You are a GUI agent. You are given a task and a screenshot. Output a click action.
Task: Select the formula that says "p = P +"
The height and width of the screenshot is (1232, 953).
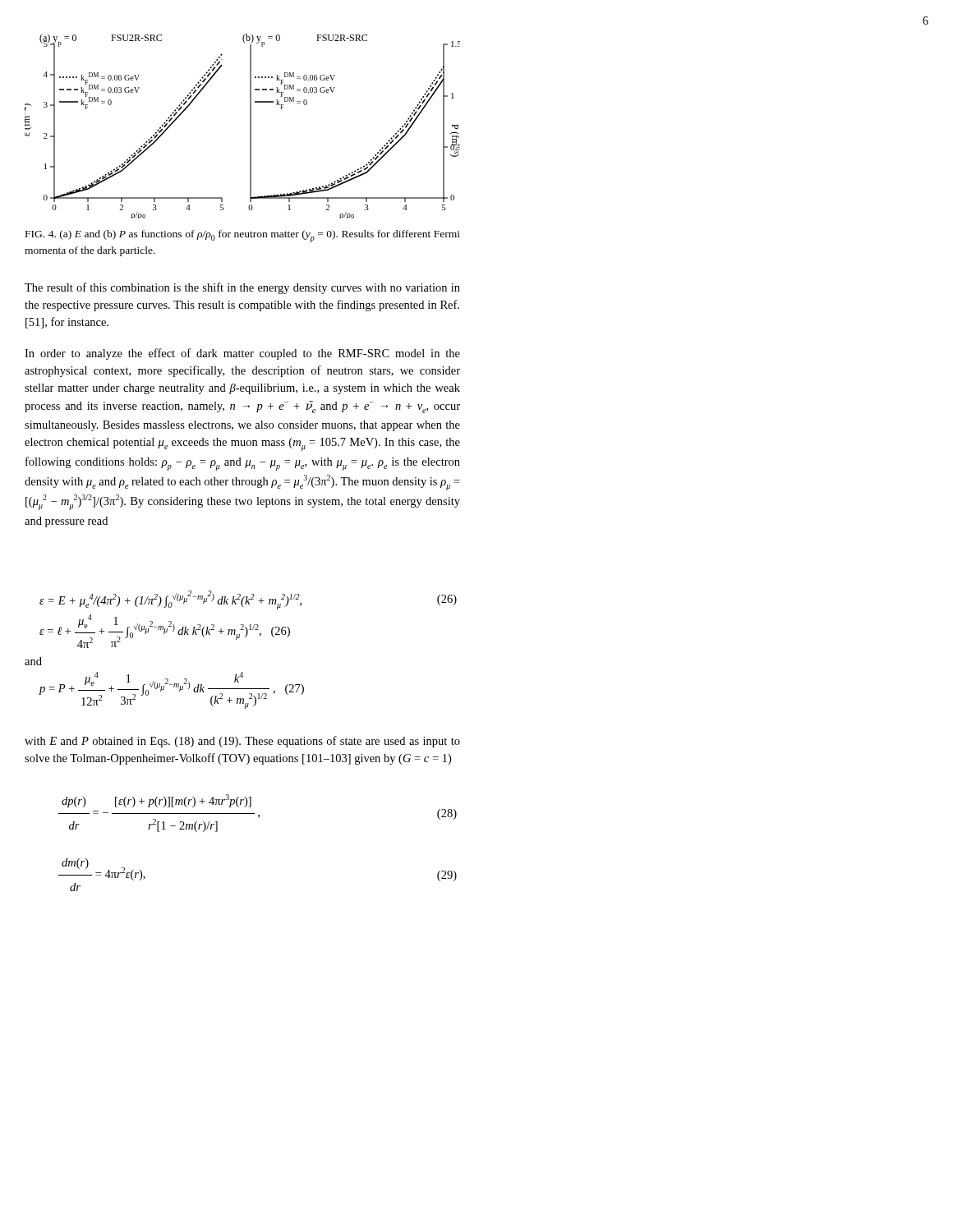pos(250,690)
